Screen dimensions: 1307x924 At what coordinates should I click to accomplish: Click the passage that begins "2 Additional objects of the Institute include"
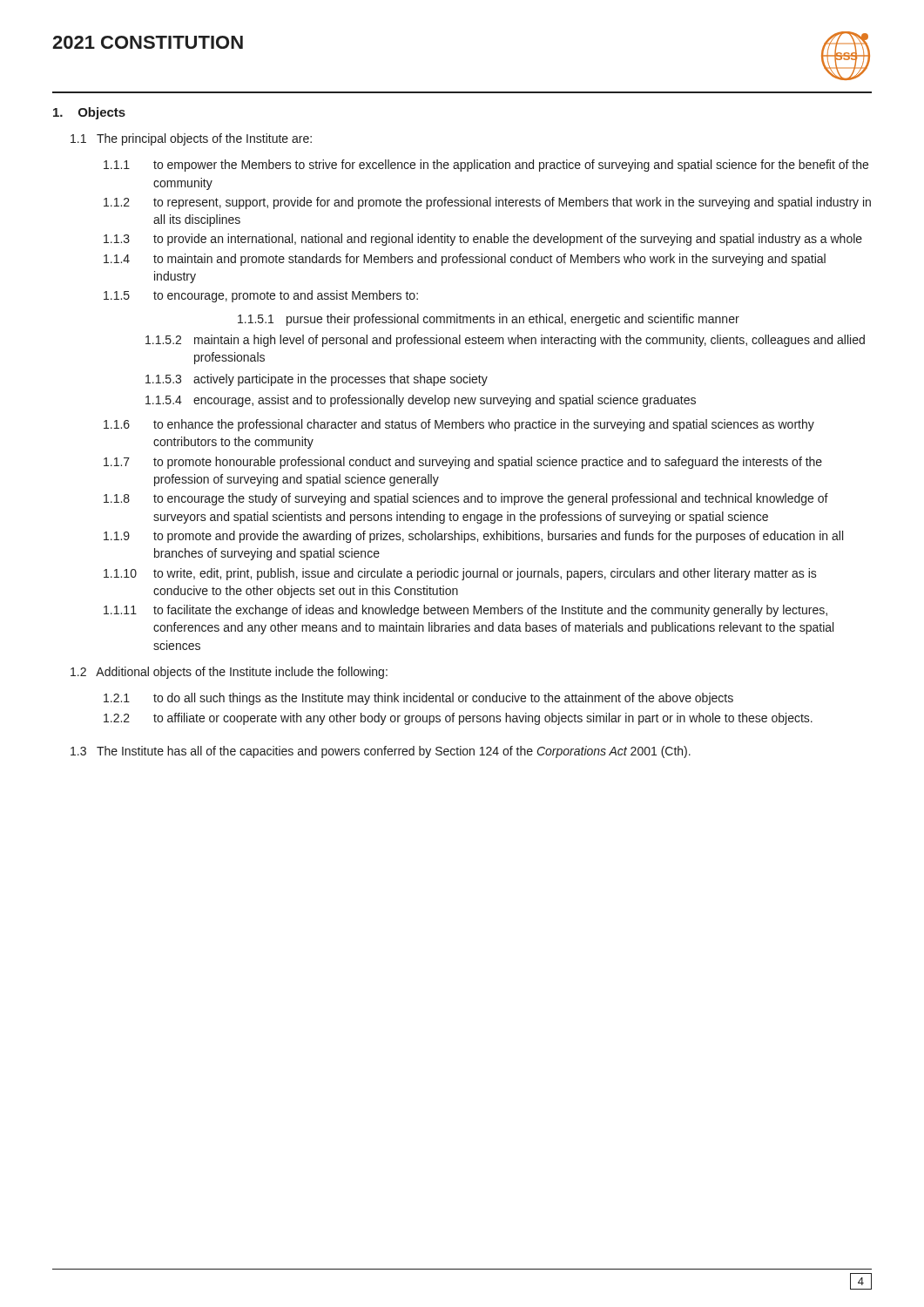229,672
